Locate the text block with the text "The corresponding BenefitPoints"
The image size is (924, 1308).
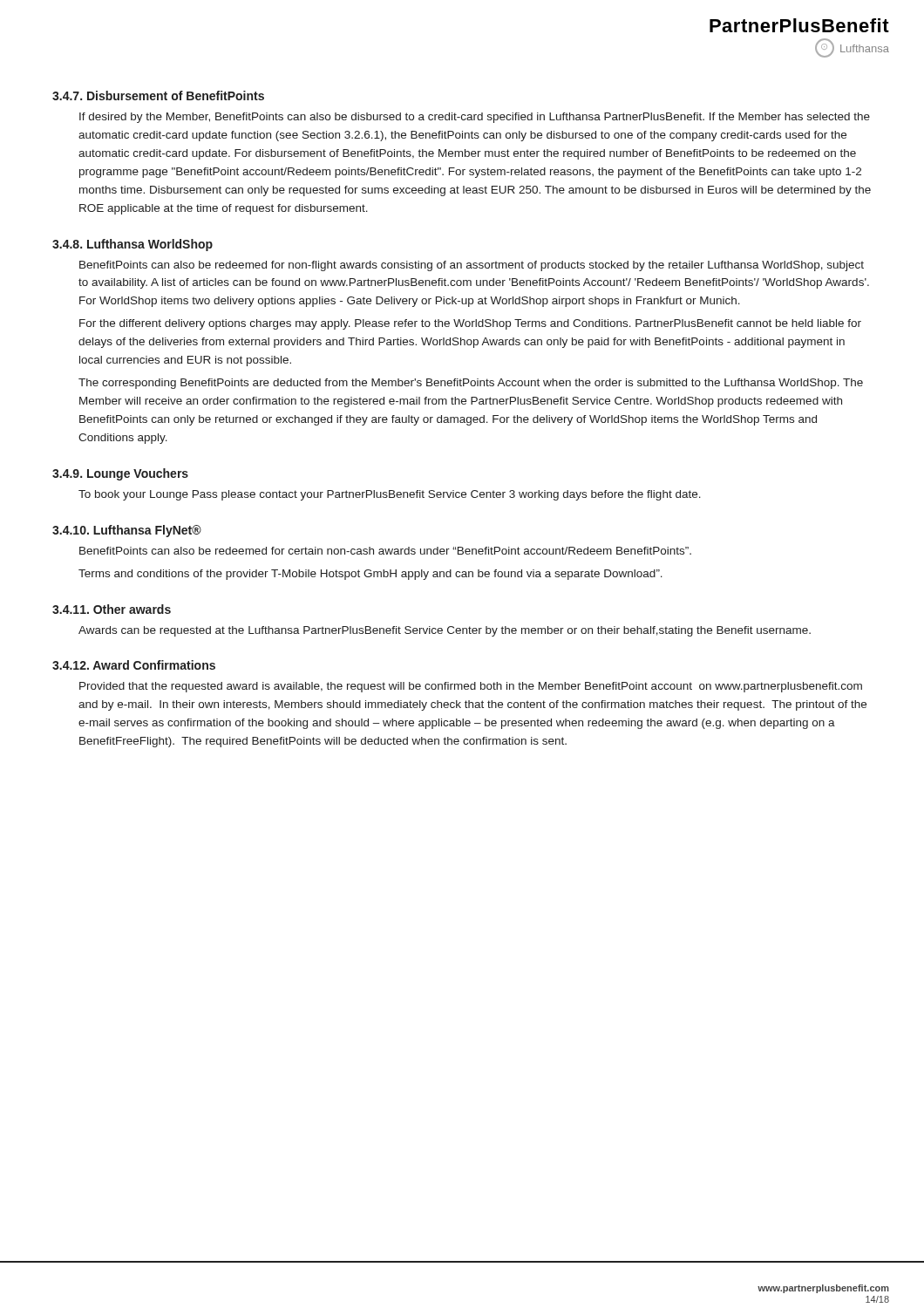[x=471, y=410]
